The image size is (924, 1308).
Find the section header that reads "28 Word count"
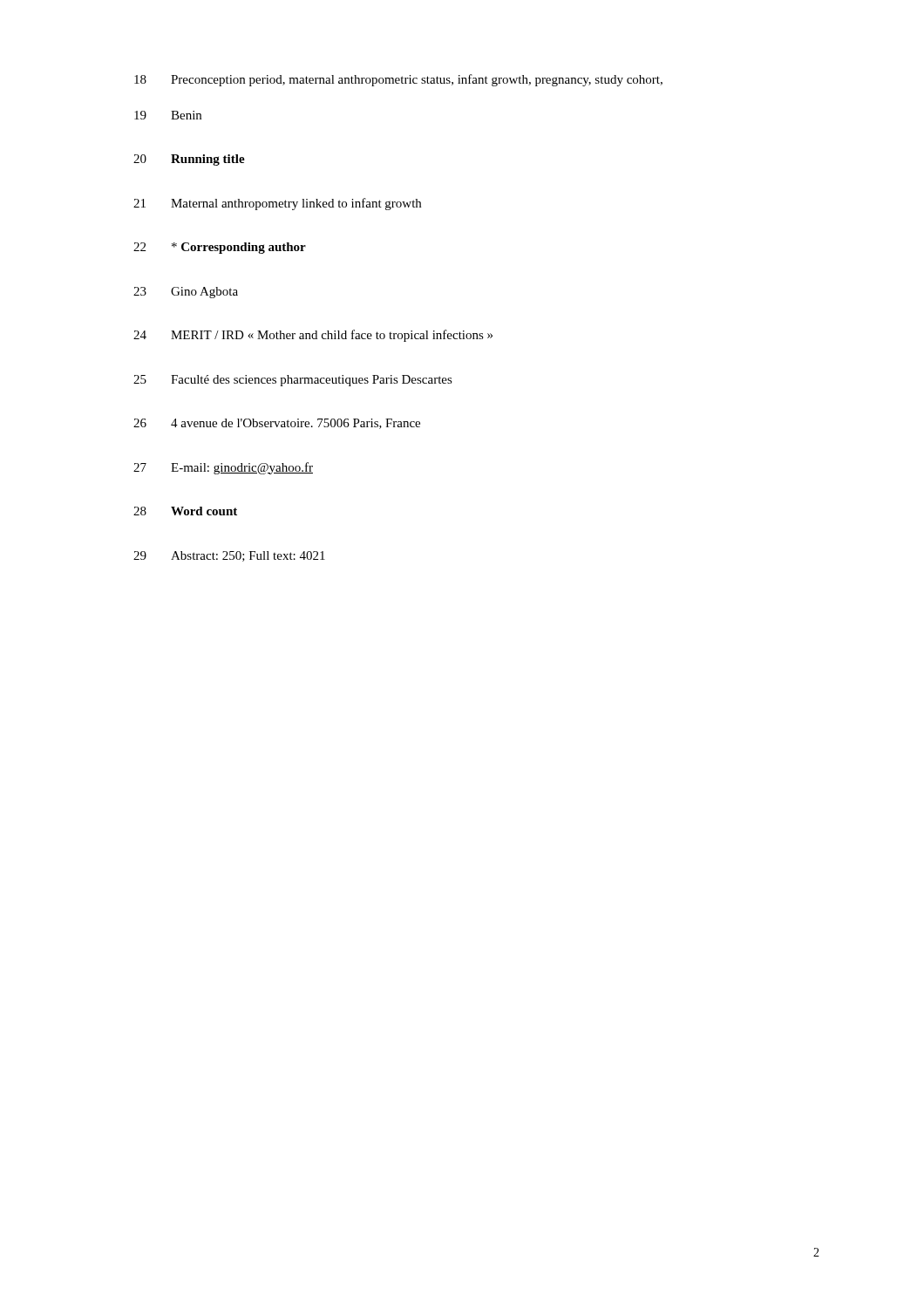pyautogui.click(x=185, y=511)
